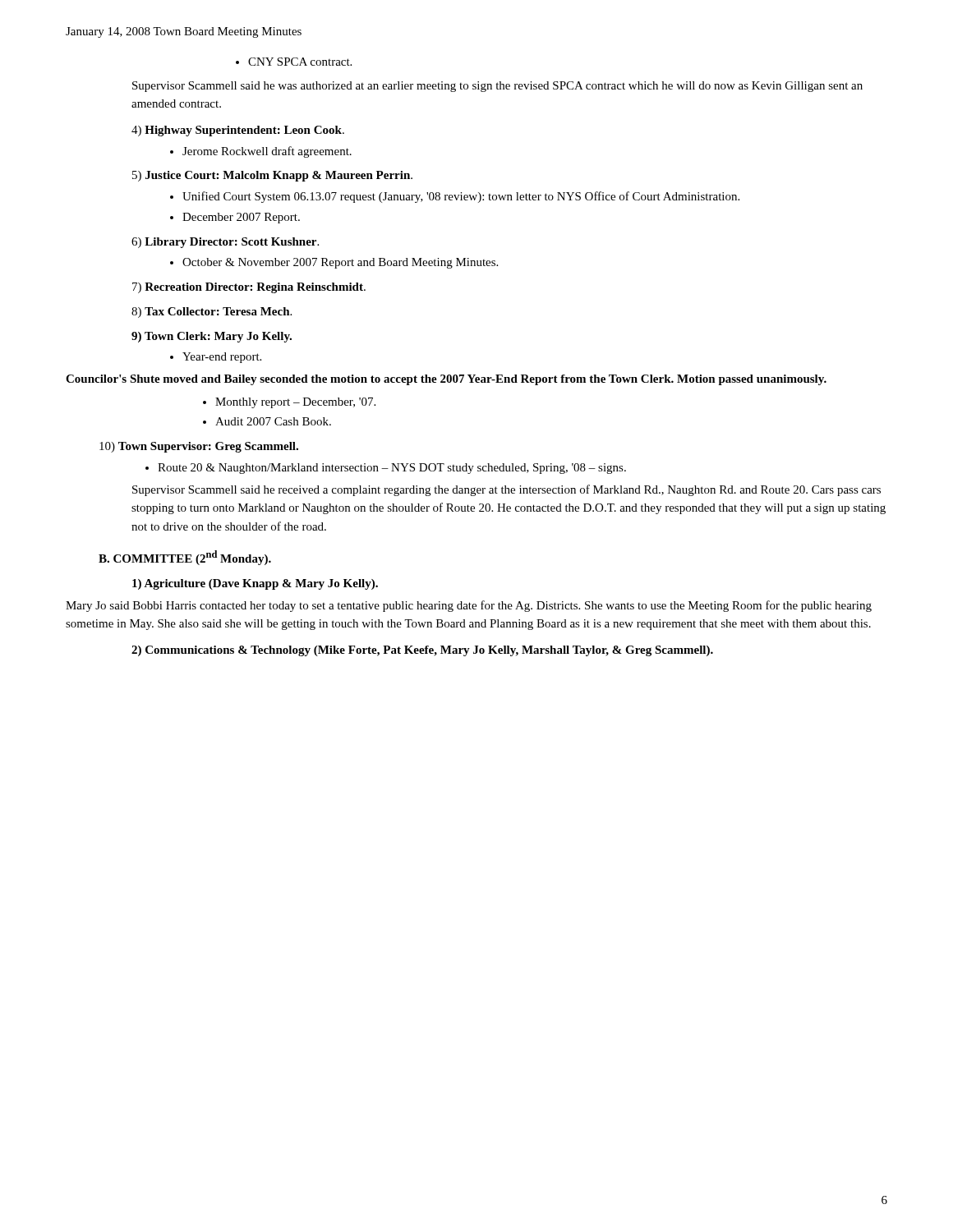
Task: Locate the text "10) Town Supervisor: Greg Scammell."
Action: pyautogui.click(x=199, y=446)
